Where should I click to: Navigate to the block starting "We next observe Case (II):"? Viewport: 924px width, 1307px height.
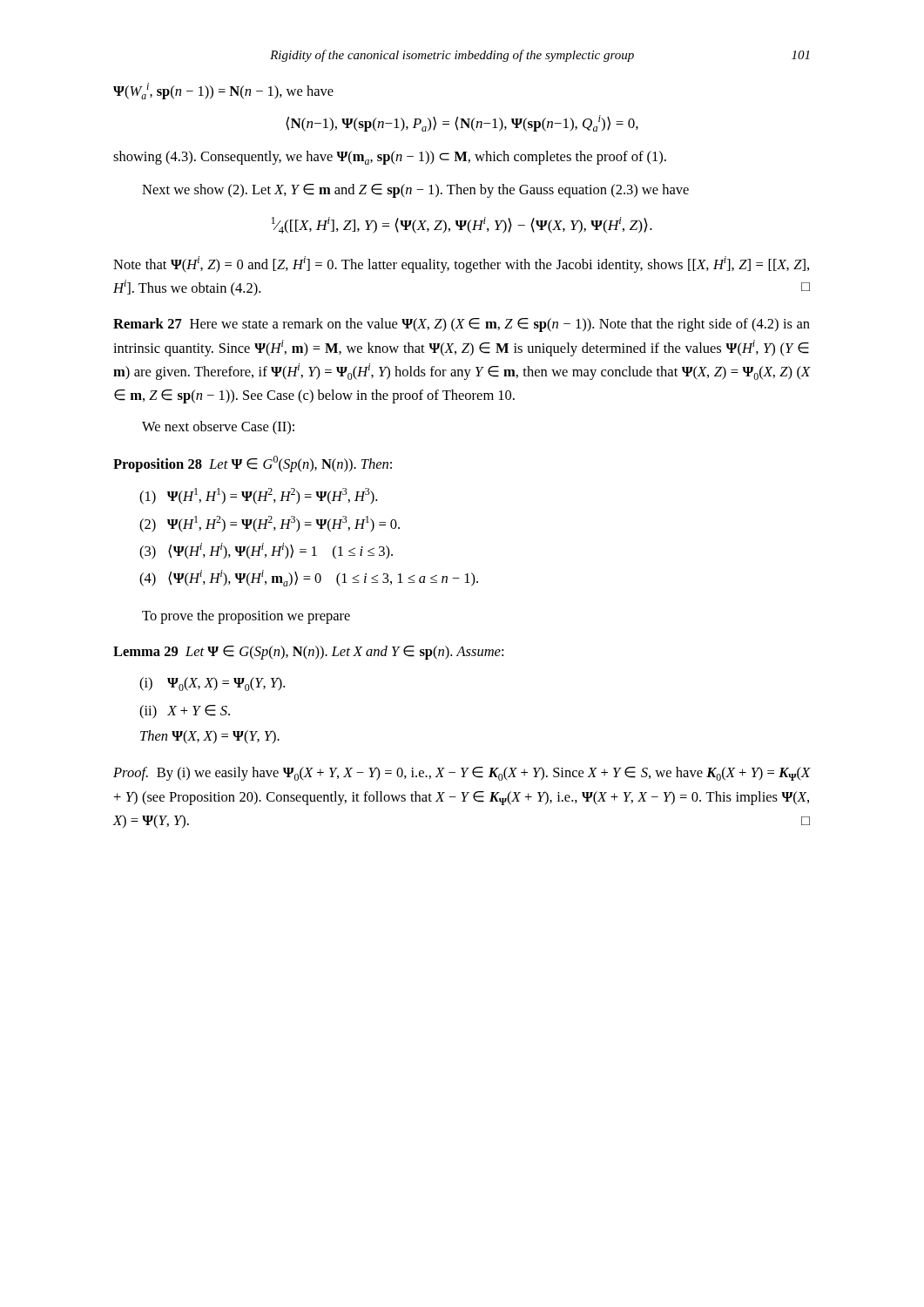coord(218,428)
